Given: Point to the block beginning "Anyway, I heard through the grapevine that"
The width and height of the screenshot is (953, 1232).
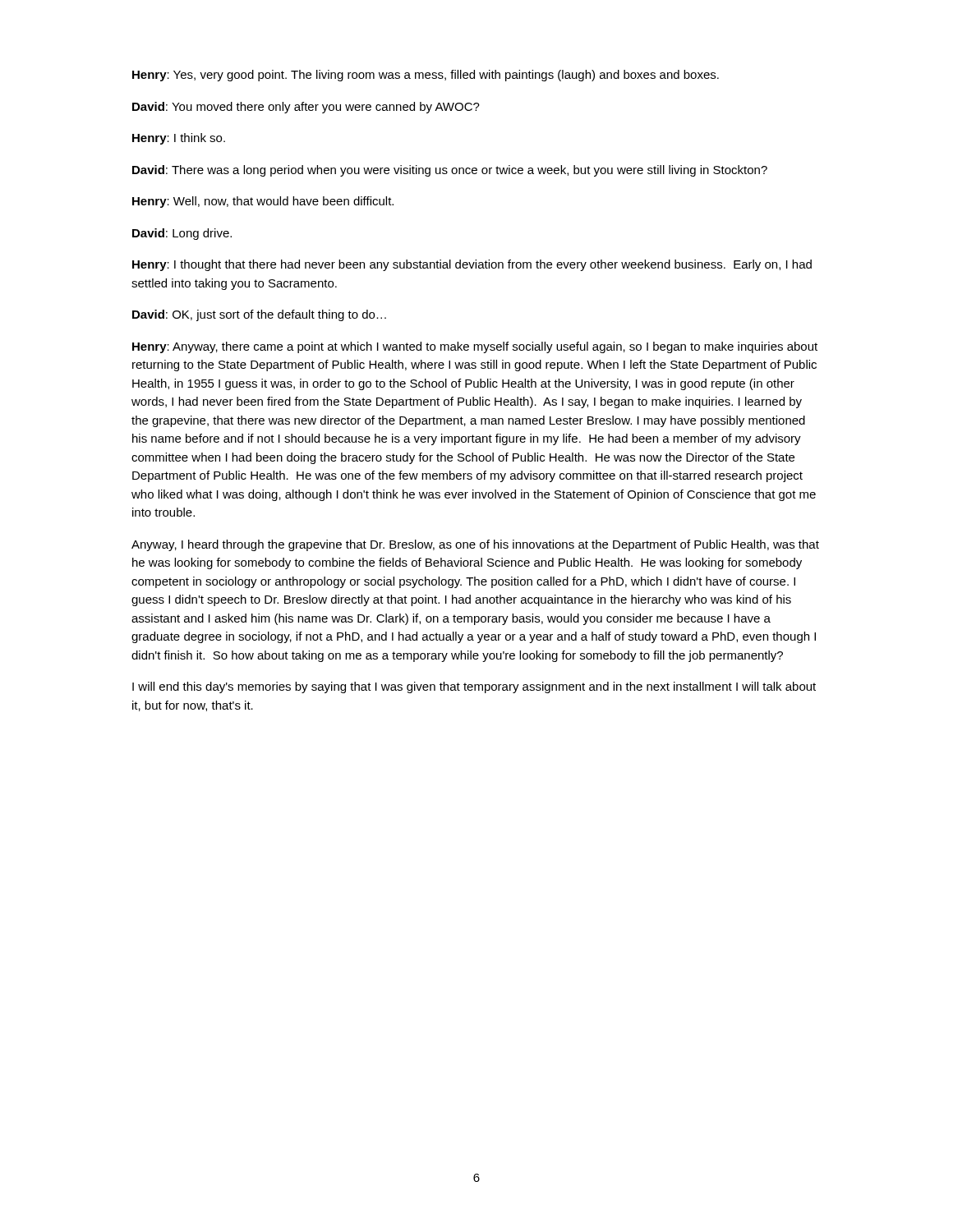Looking at the screenshot, I should (475, 599).
